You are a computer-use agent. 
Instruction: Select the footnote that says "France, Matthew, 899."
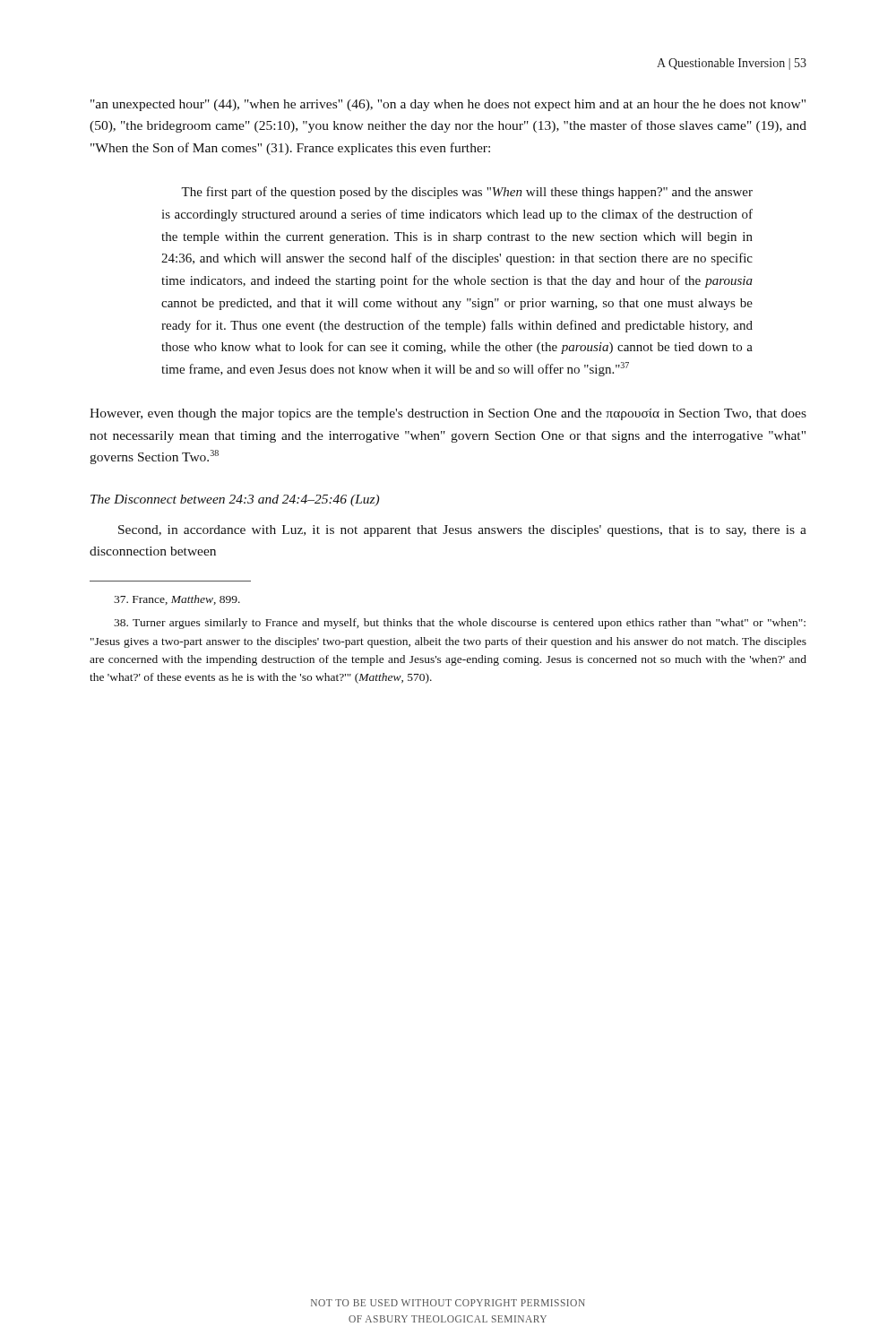177,599
